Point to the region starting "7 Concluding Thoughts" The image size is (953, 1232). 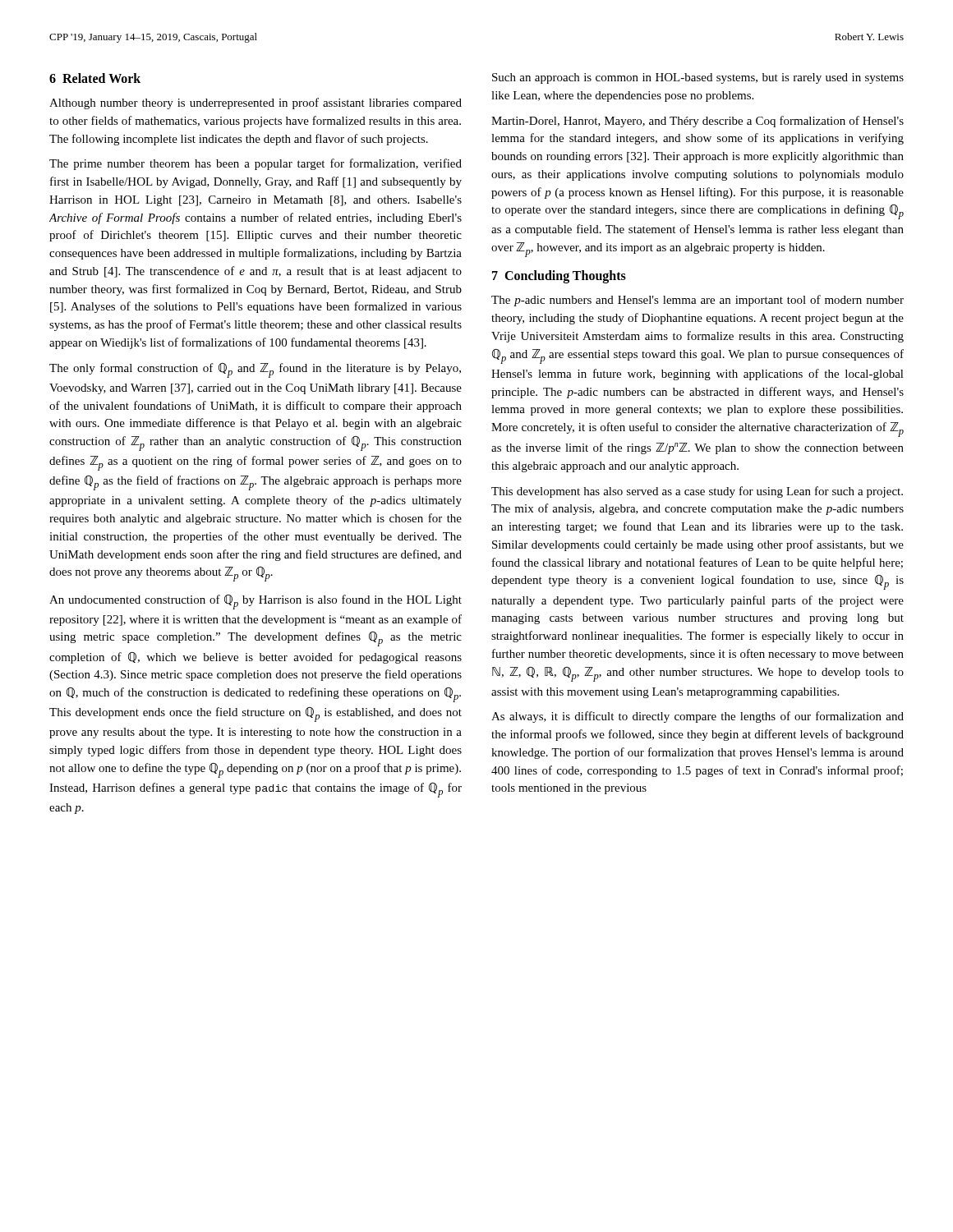click(559, 276)
